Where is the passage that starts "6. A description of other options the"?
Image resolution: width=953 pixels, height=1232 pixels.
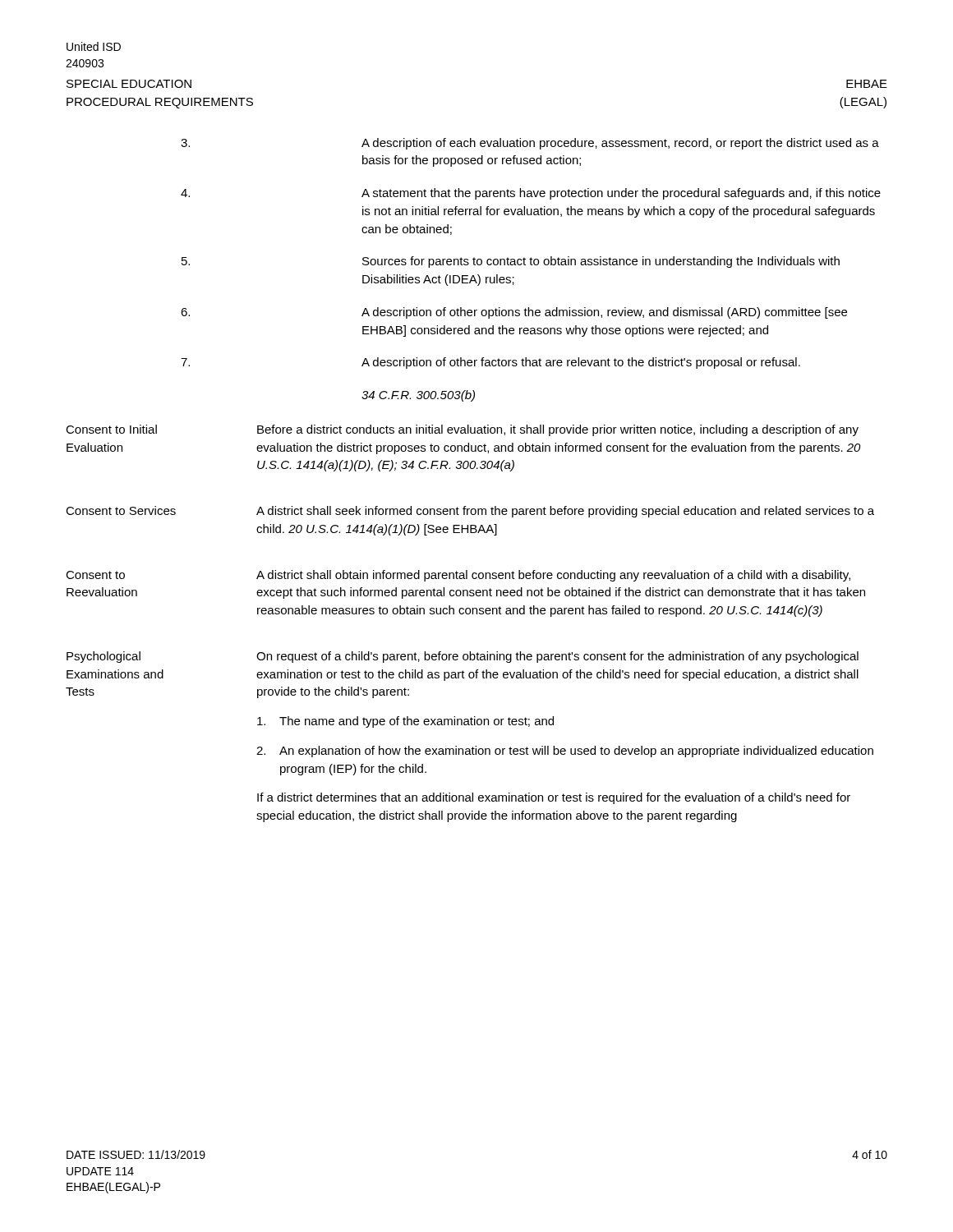[476, 321]
